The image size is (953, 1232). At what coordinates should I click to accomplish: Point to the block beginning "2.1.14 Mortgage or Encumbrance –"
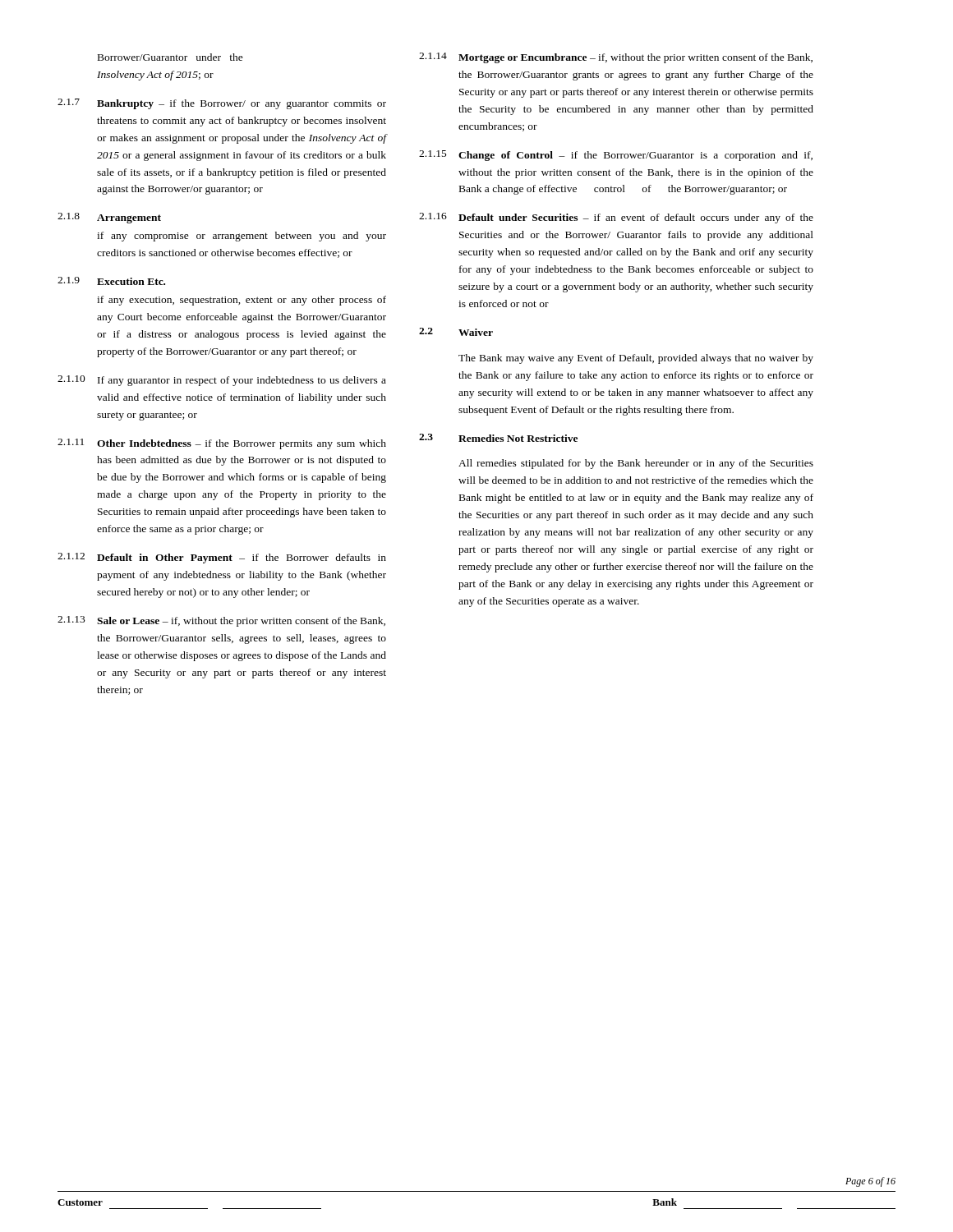(616, 92)
